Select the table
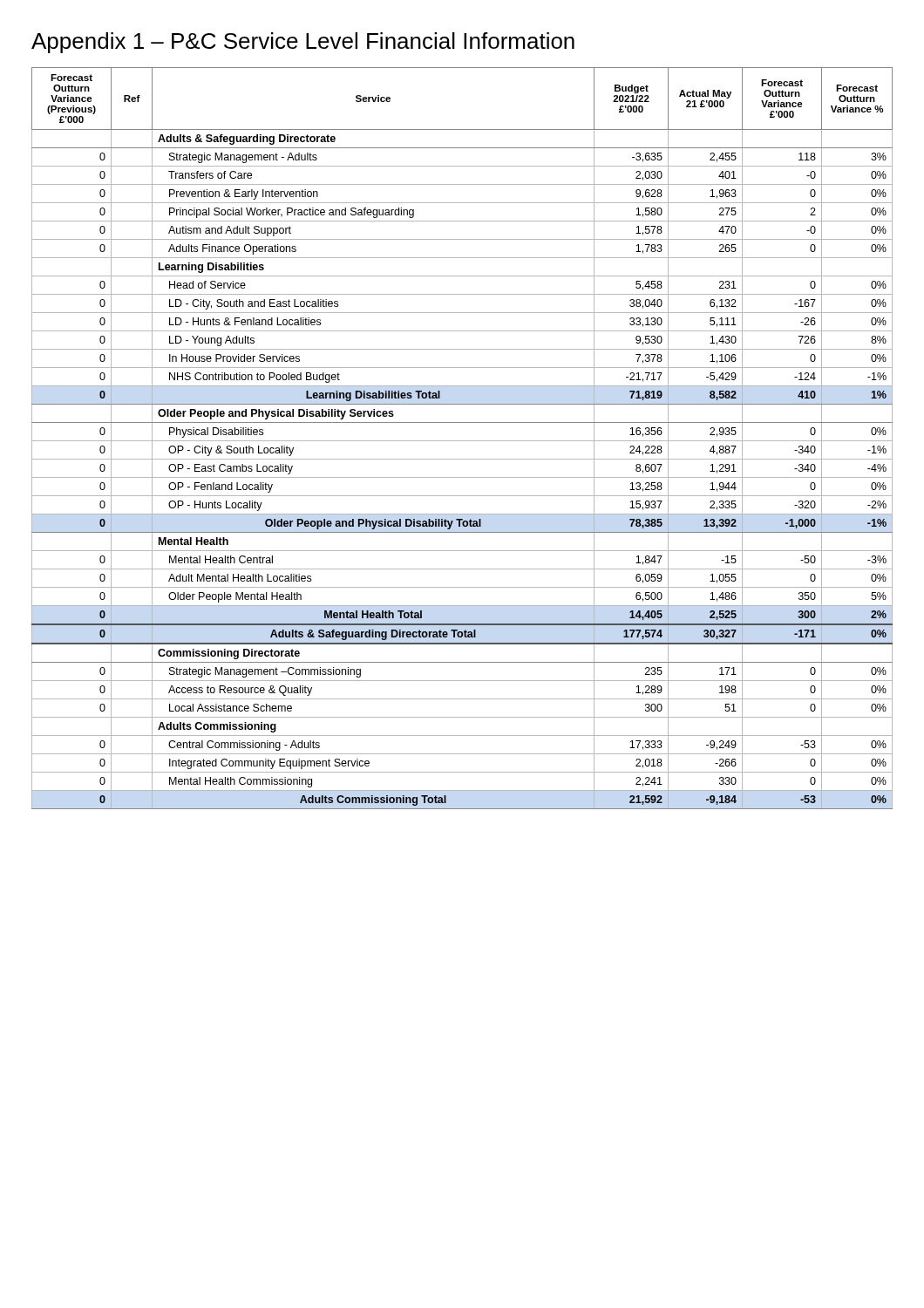The height and width of the screenshot is (1308, 924). [x=462, y=438]
